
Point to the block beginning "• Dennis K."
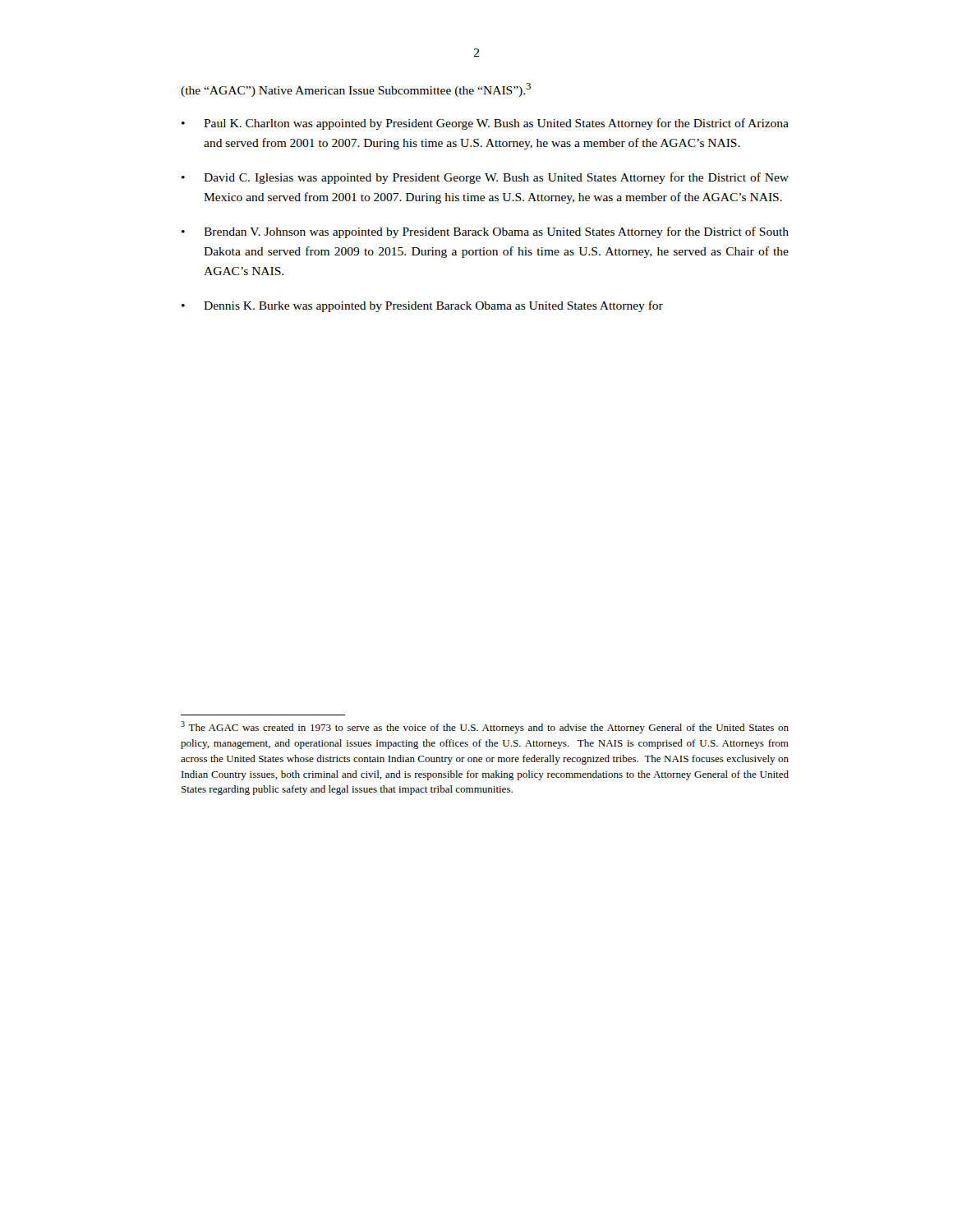[485, 306]
